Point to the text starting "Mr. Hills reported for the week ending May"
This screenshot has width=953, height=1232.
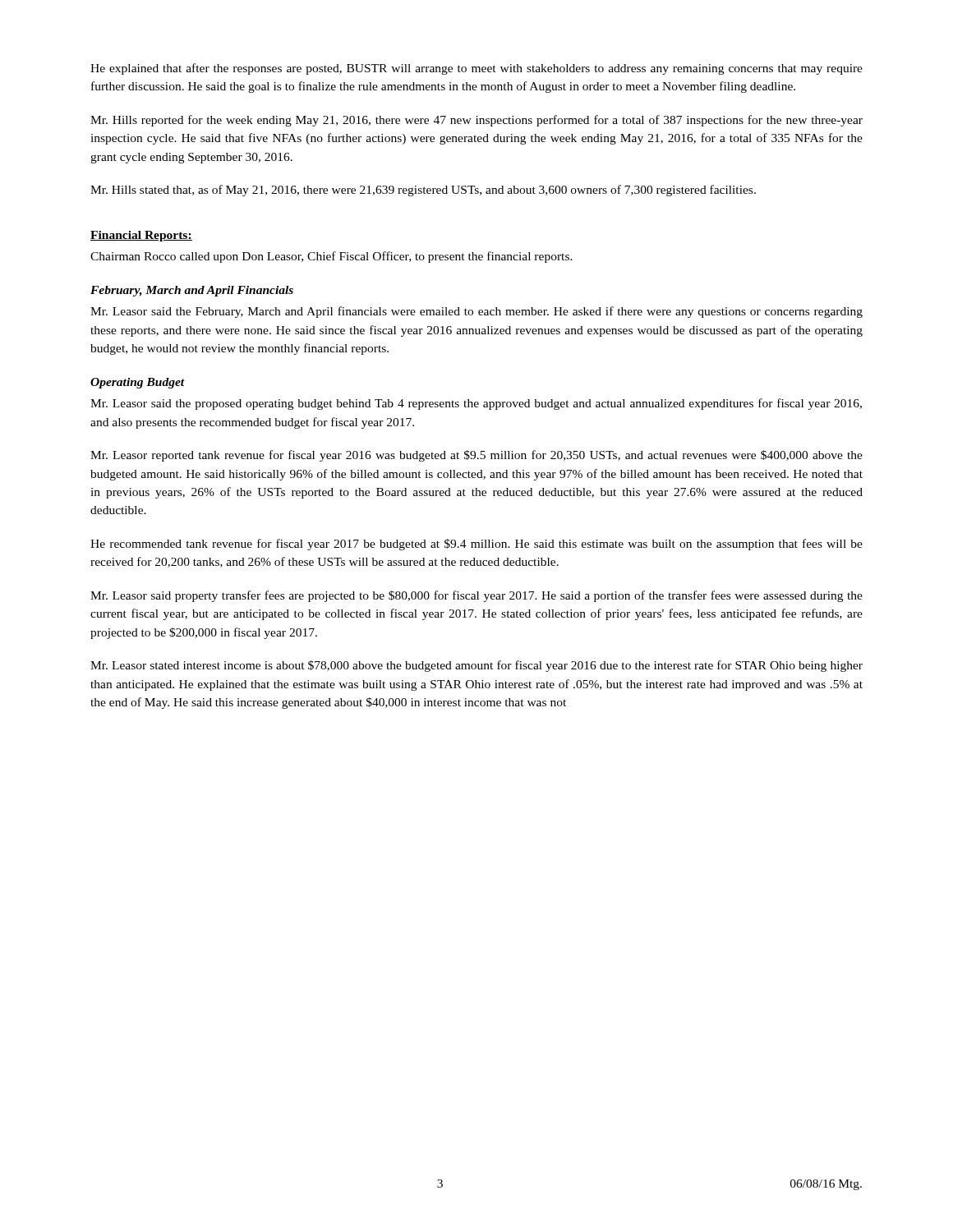pyautogui.click(x=476, y=138)
